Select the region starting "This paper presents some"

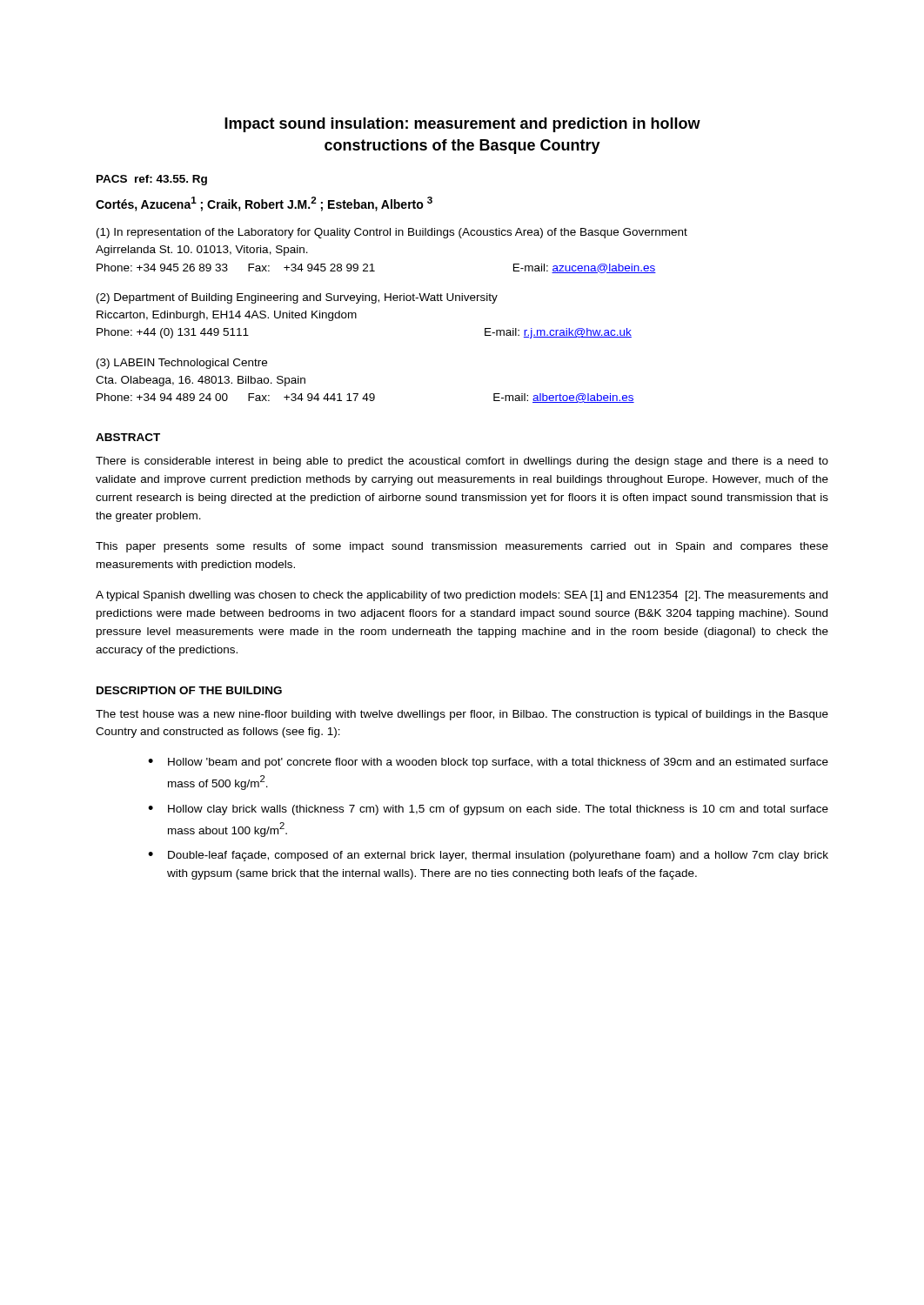pyautogui.click(x=462, y=555)
